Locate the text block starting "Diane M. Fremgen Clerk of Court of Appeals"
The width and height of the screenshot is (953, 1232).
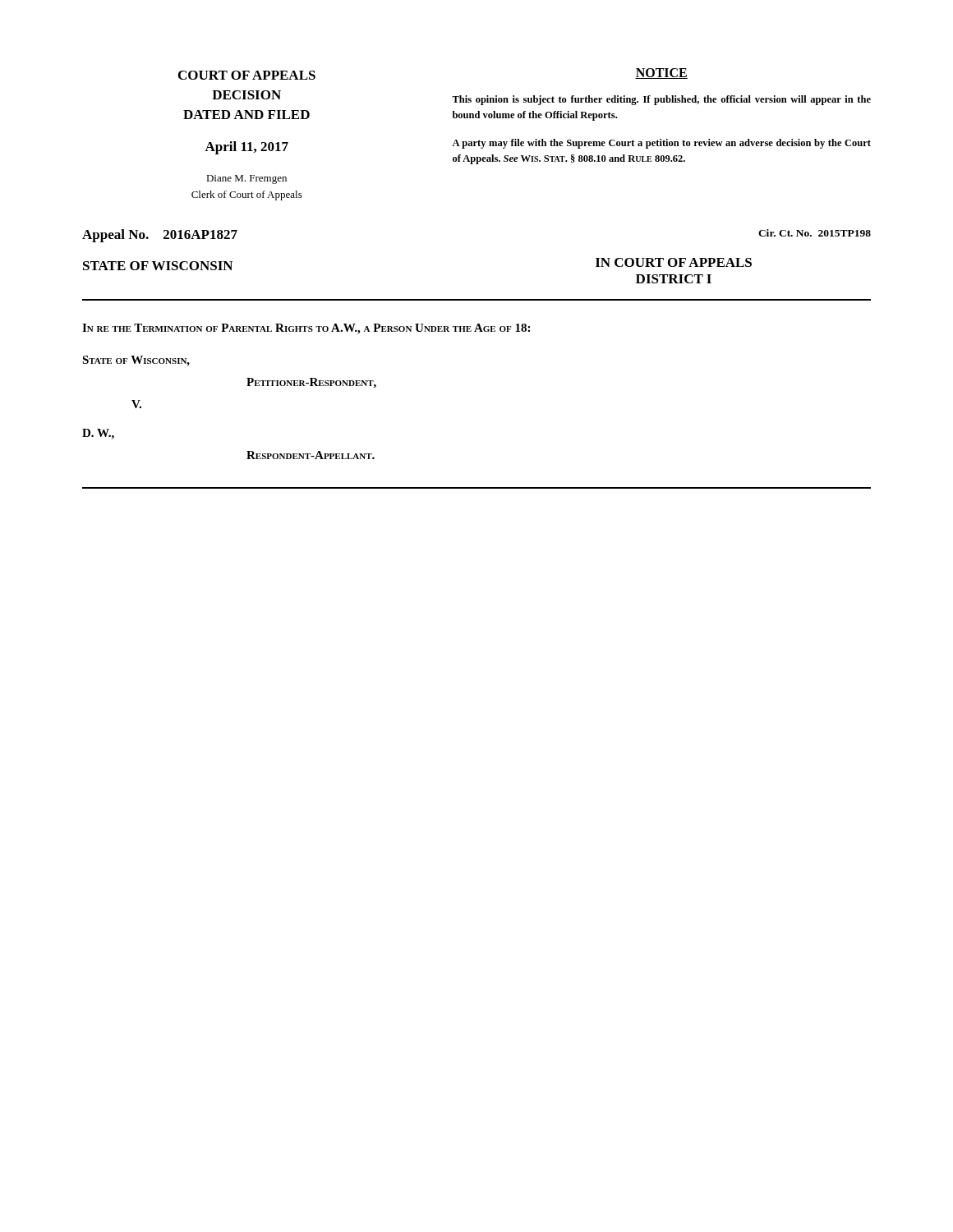click(x=247, y=186)
